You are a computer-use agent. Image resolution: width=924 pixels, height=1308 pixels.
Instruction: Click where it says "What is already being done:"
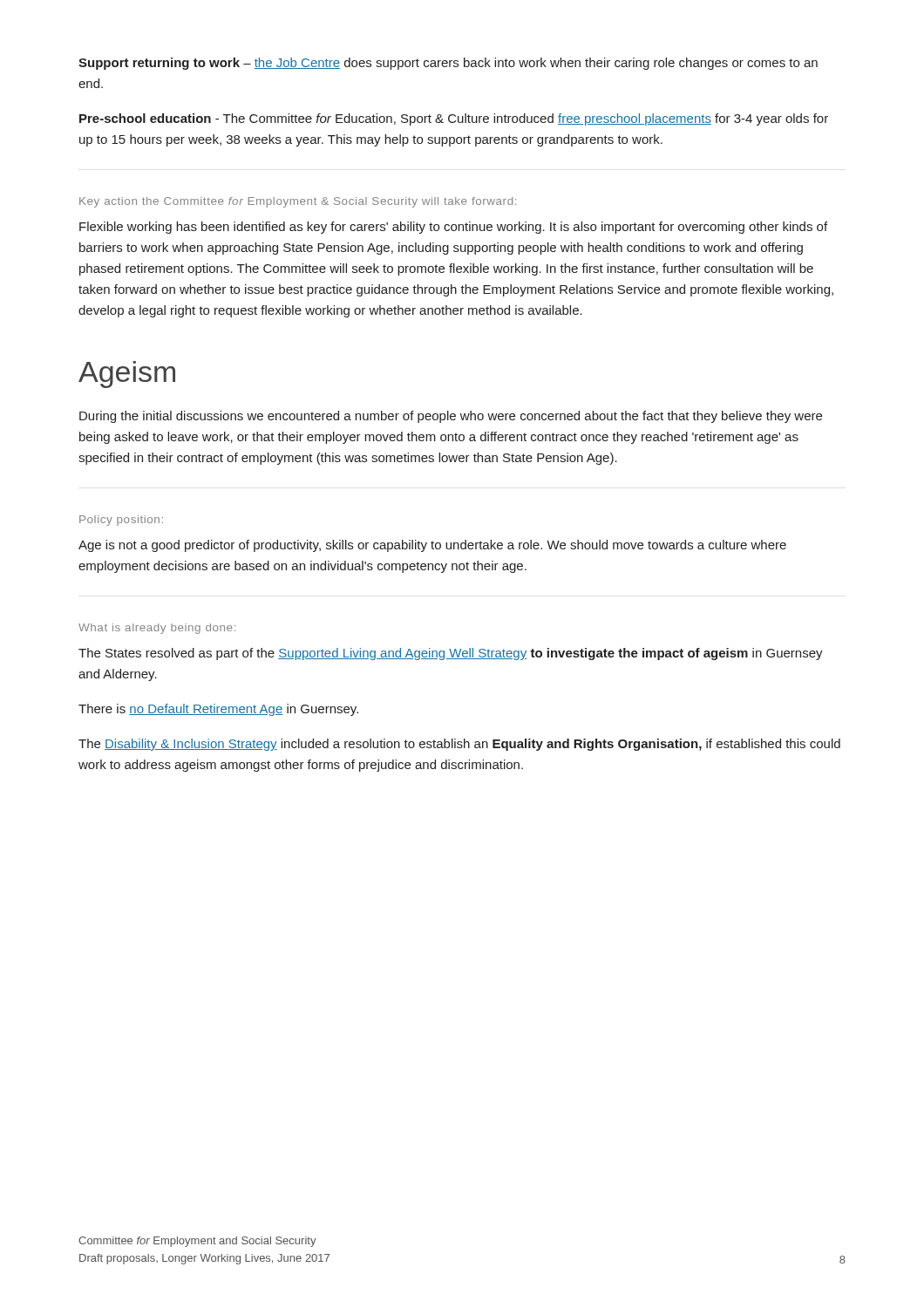coord(158,627)
